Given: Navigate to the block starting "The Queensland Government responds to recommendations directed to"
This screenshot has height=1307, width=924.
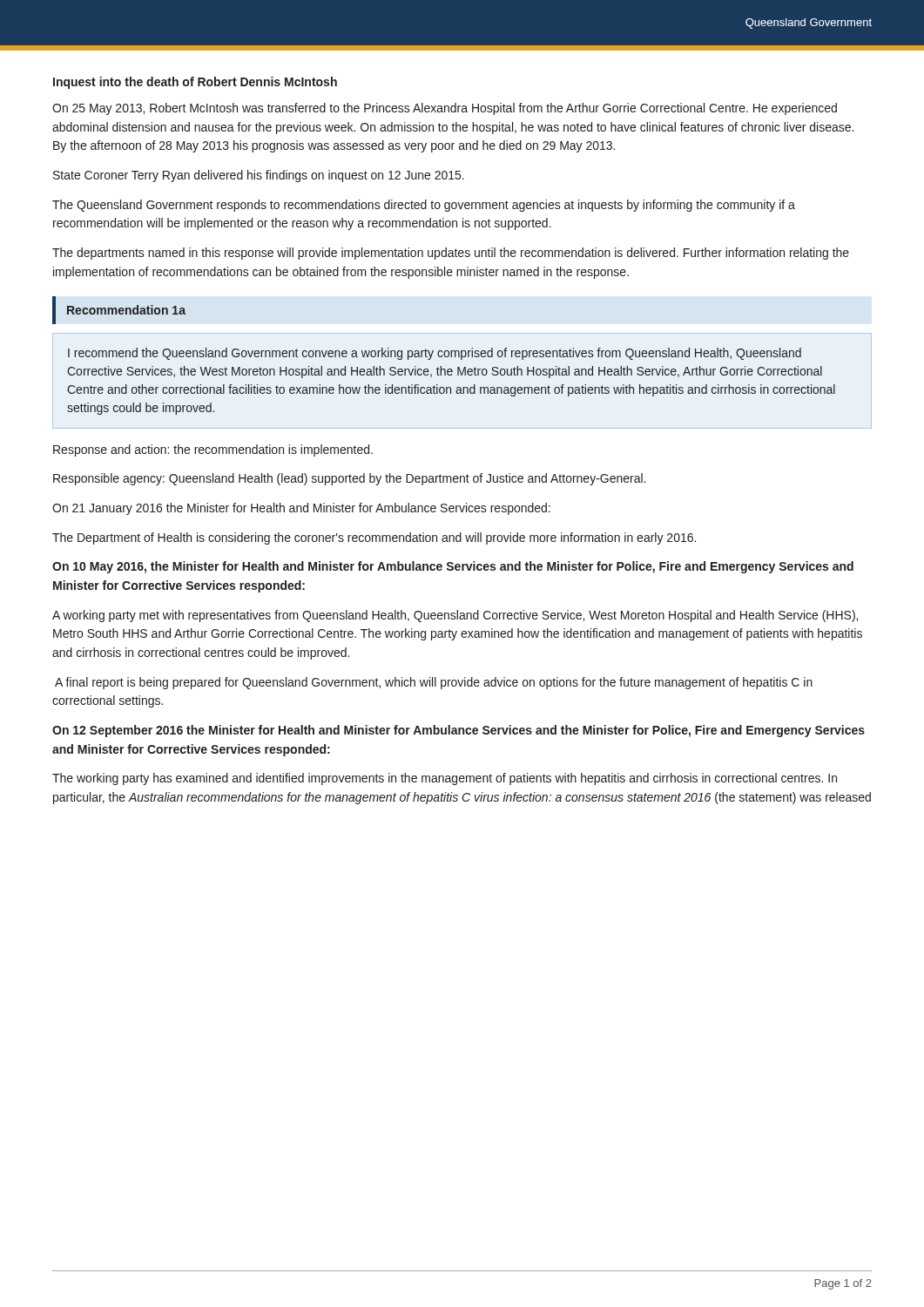Looking at the screenshot, I should tap(462, 215).
